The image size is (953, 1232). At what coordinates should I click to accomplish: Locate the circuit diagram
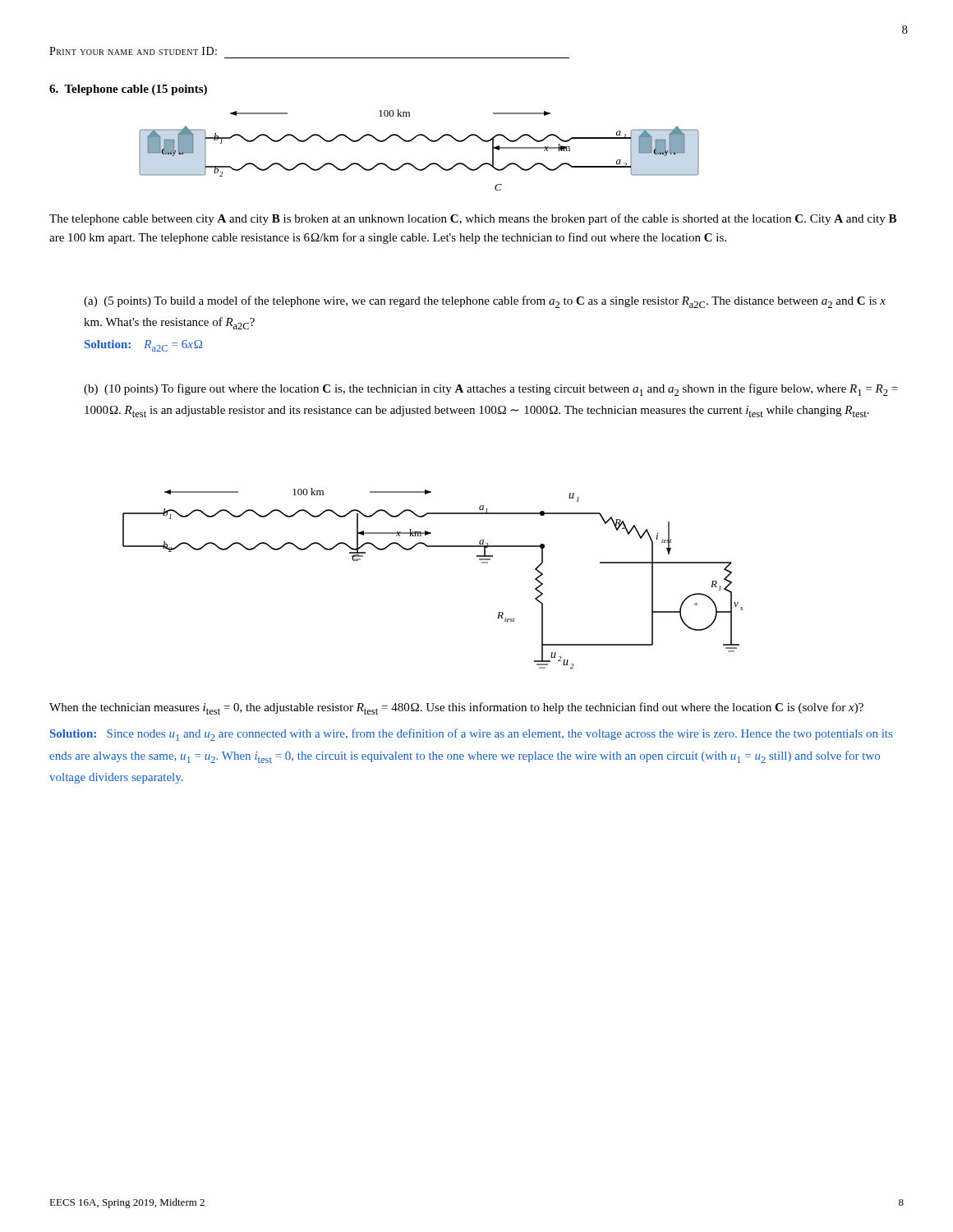click(427, 583)
